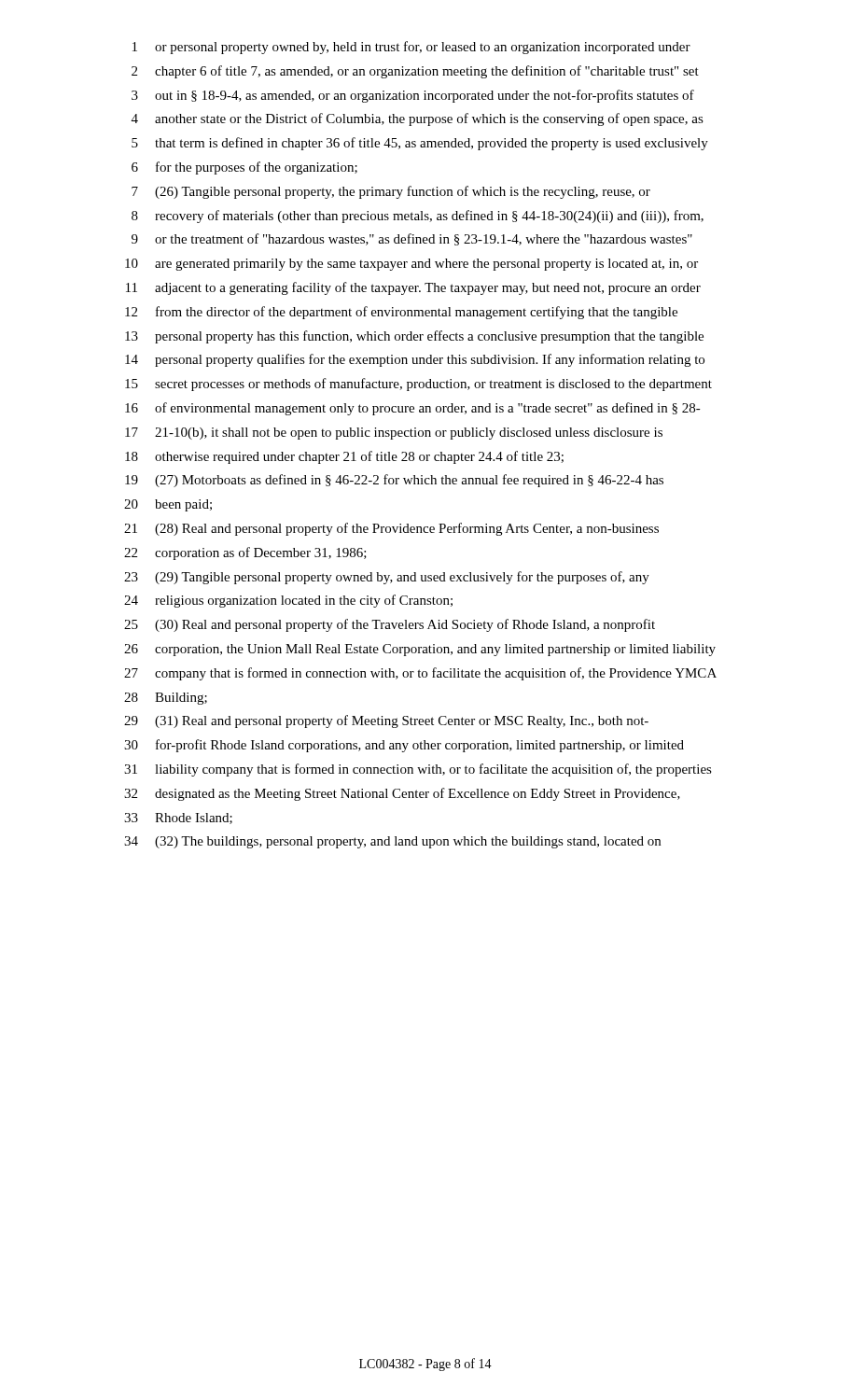This screenshot has height=1400, width=850.
Task: Select the region starting "15 secret processes or methods of"
Action: pos(440,385)
